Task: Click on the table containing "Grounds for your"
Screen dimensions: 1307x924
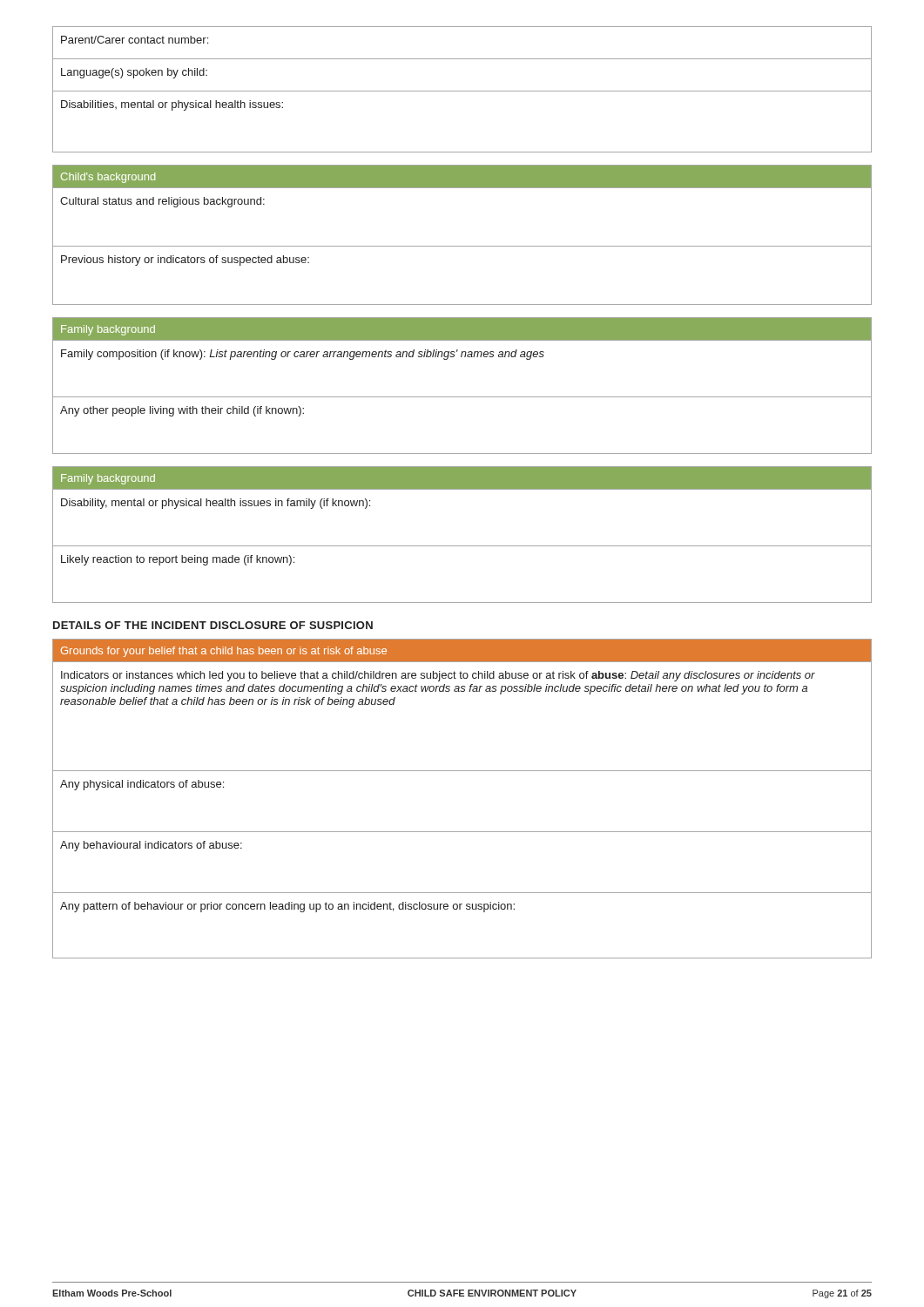Action: click(462, 799)
